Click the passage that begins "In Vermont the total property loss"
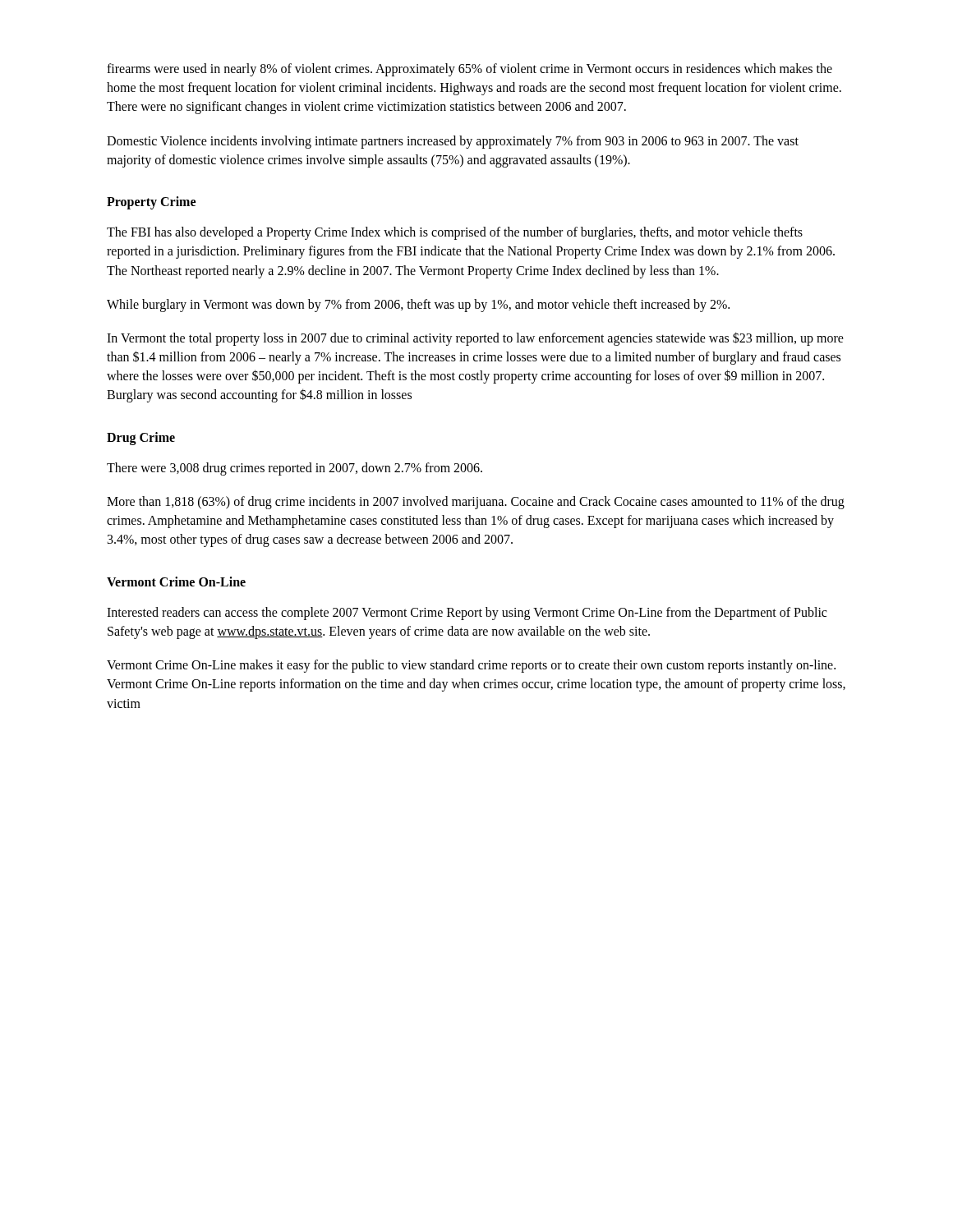This screenshot has height=1232, width=953. coord(475,366)
